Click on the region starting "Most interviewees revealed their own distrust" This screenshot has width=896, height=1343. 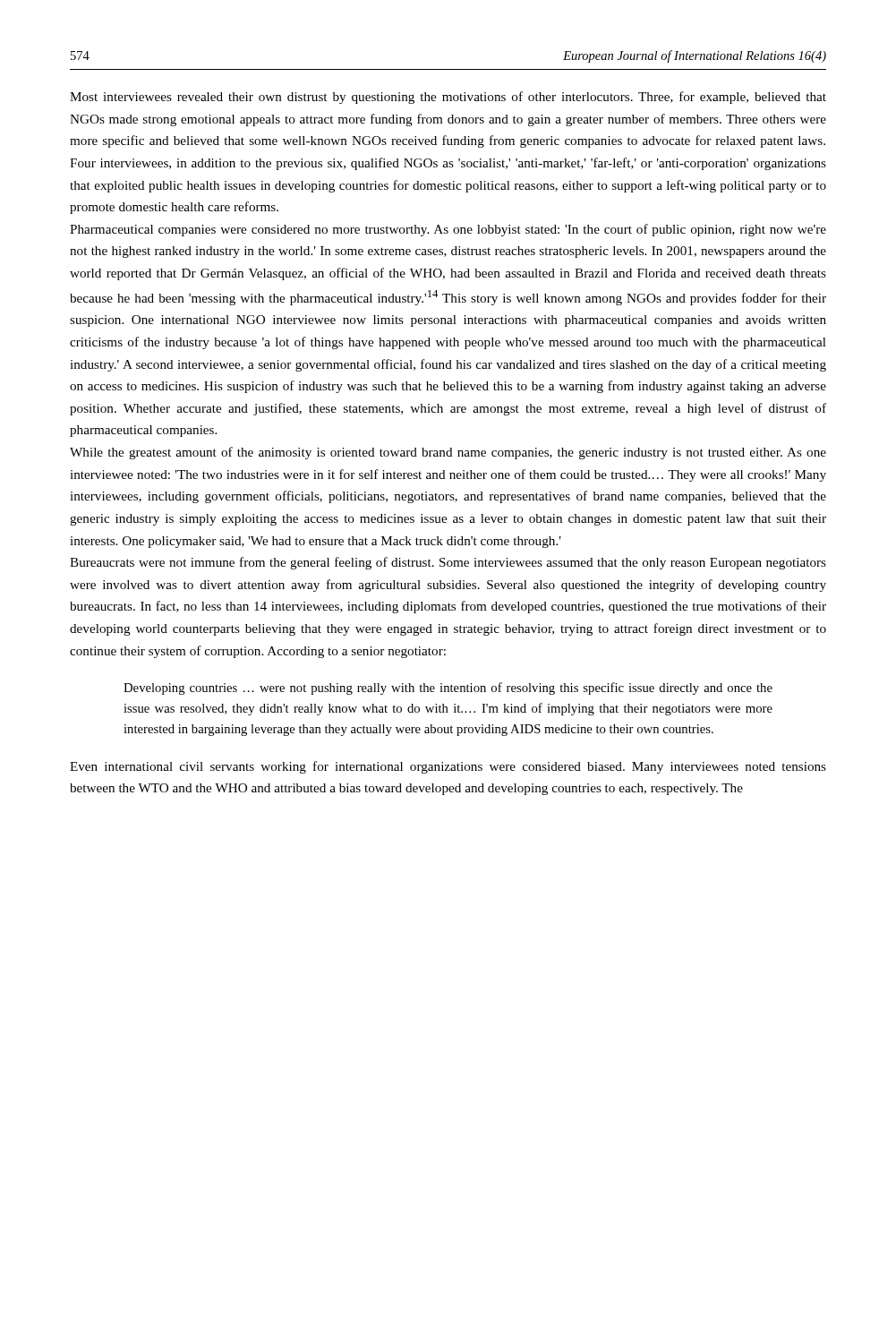point(448,152)
